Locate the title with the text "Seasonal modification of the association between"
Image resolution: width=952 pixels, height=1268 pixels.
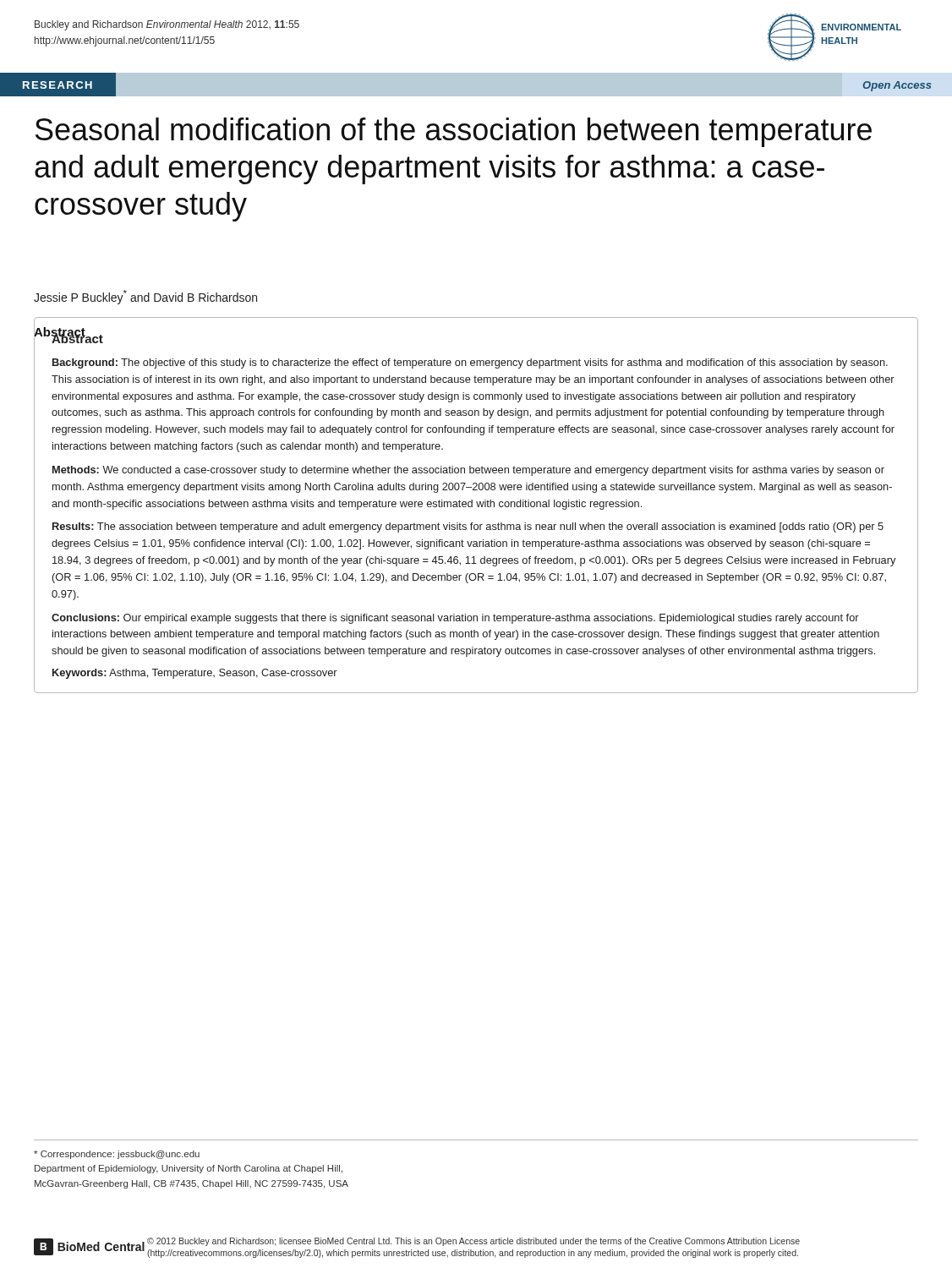(x=476, y=167)
